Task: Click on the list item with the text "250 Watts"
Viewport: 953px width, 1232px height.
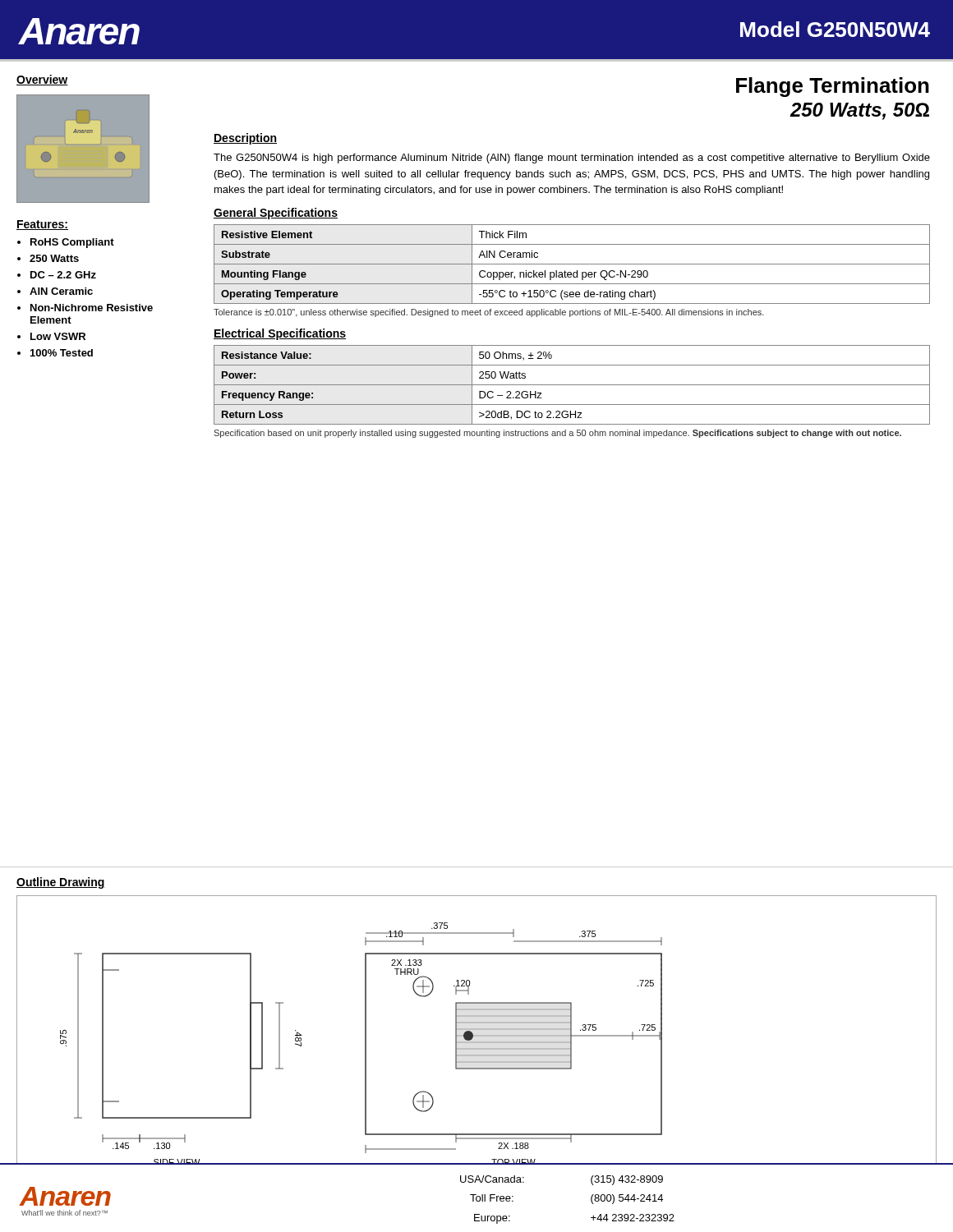Action: pos(54,258)
